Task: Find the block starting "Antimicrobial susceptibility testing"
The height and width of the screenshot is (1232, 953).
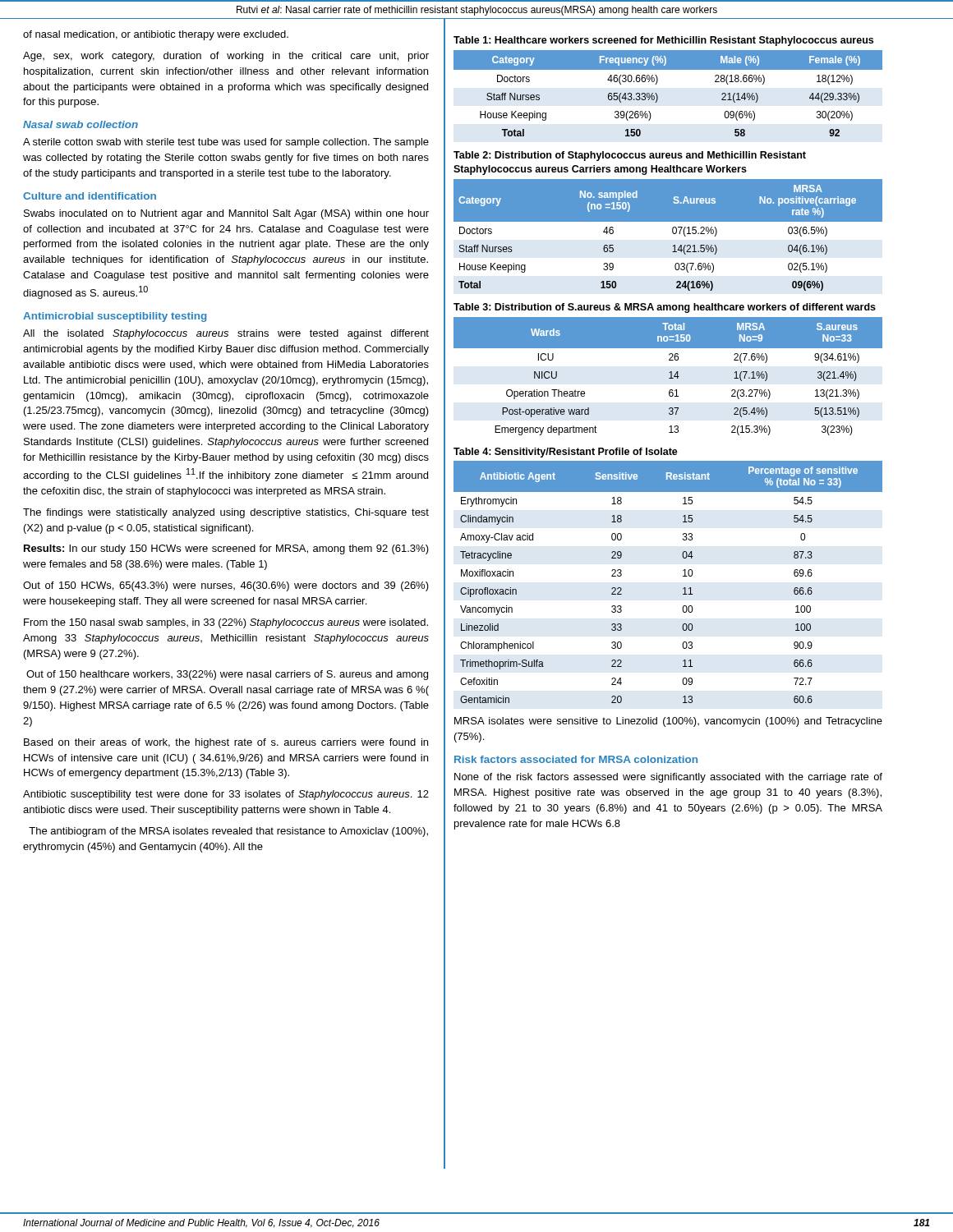Action: [115, 316]
